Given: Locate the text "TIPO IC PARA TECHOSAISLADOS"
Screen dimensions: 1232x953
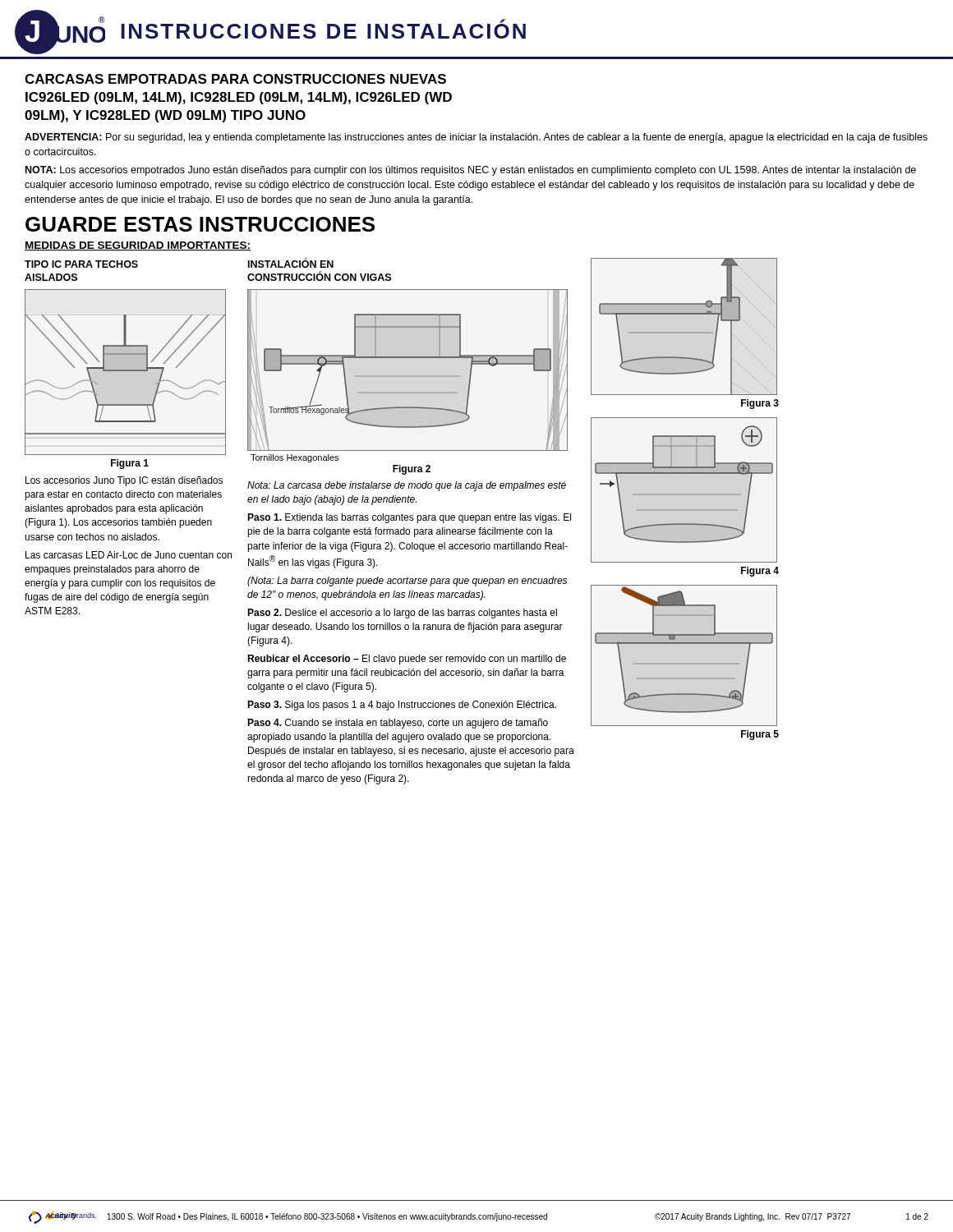Looking at the screenshot, I should (x=81, y=271).
